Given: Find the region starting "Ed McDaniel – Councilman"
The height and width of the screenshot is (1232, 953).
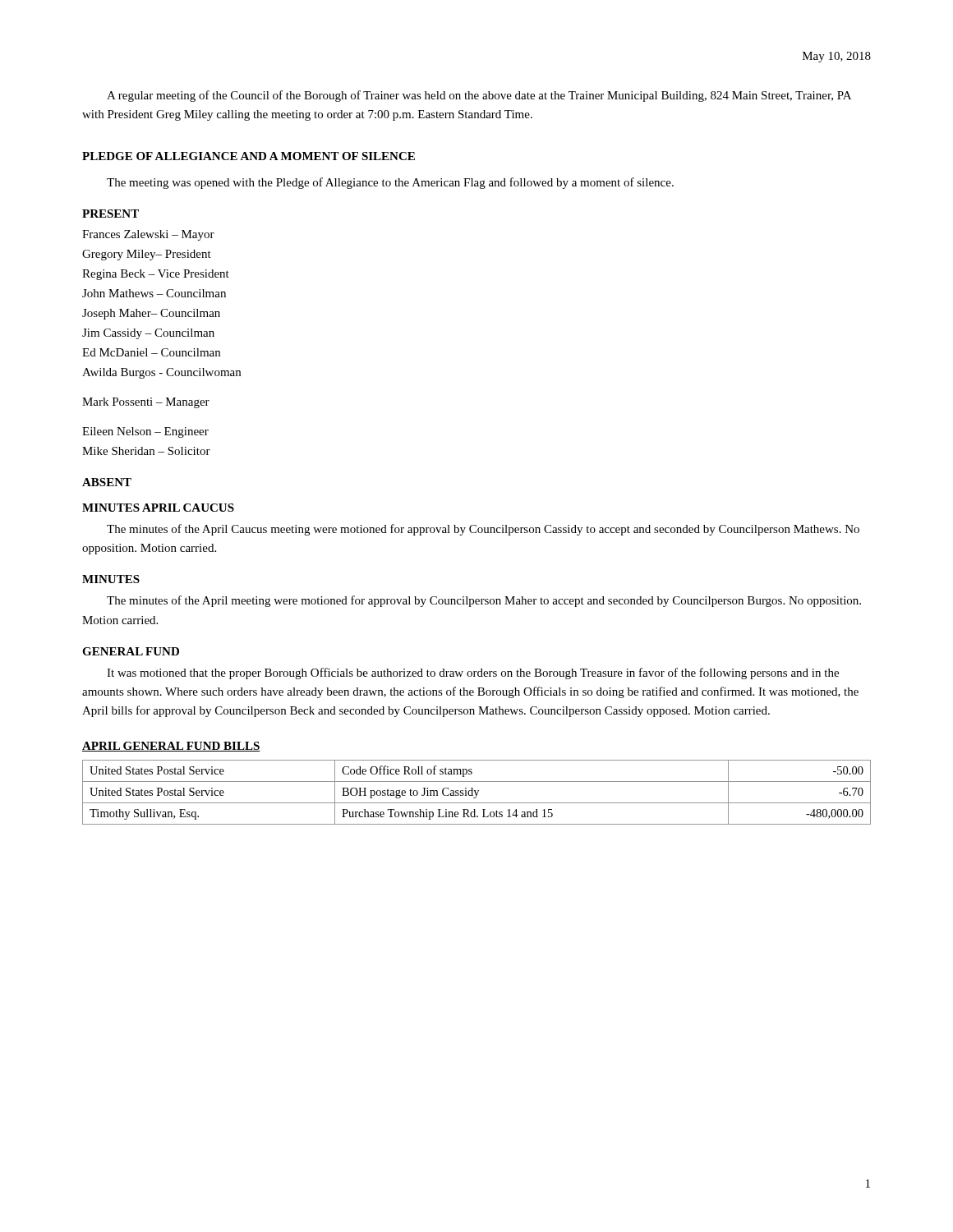Looking at the screenshot, I should (151, 352).
